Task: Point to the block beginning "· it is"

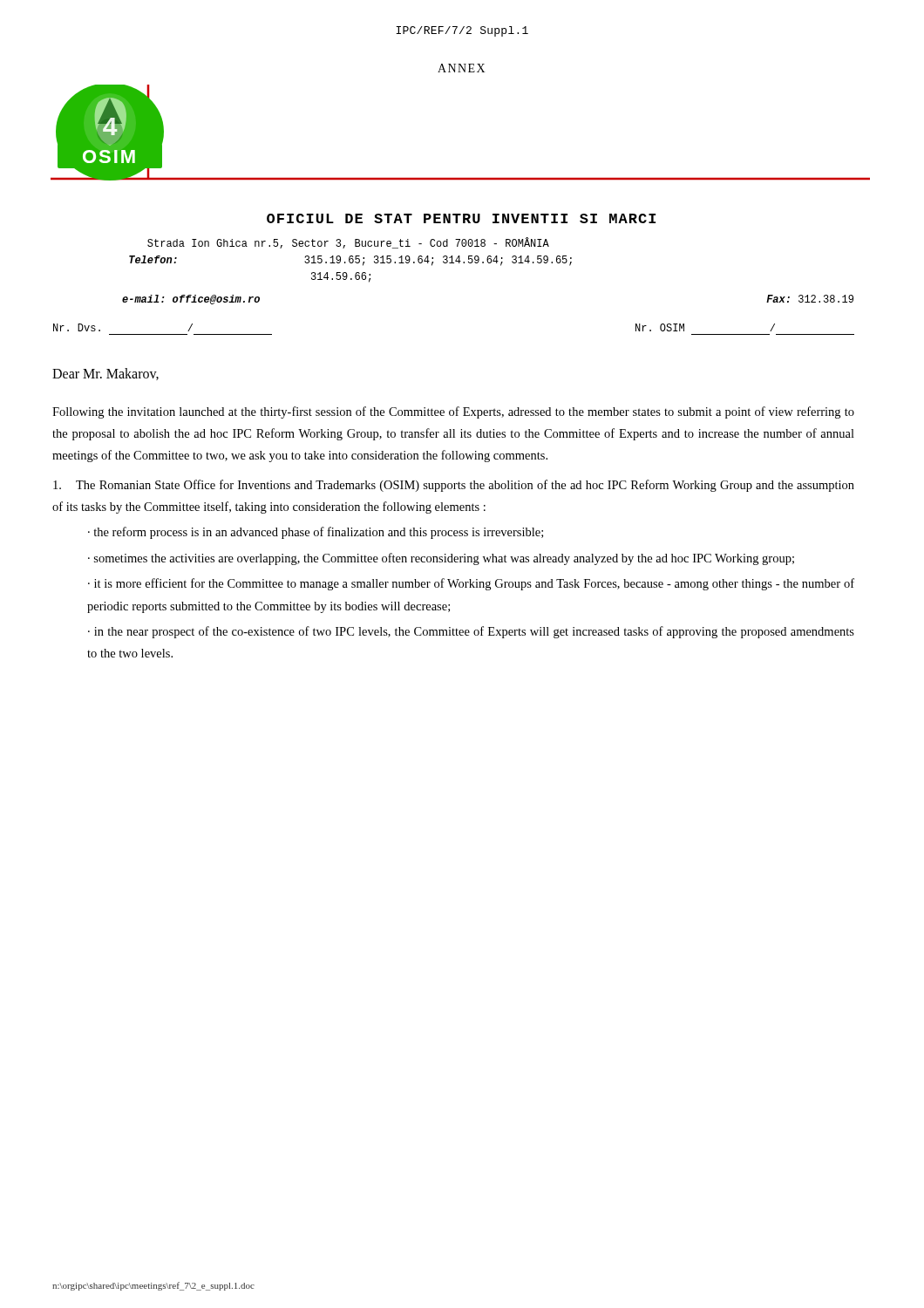Action: click(x=471, y=595)
